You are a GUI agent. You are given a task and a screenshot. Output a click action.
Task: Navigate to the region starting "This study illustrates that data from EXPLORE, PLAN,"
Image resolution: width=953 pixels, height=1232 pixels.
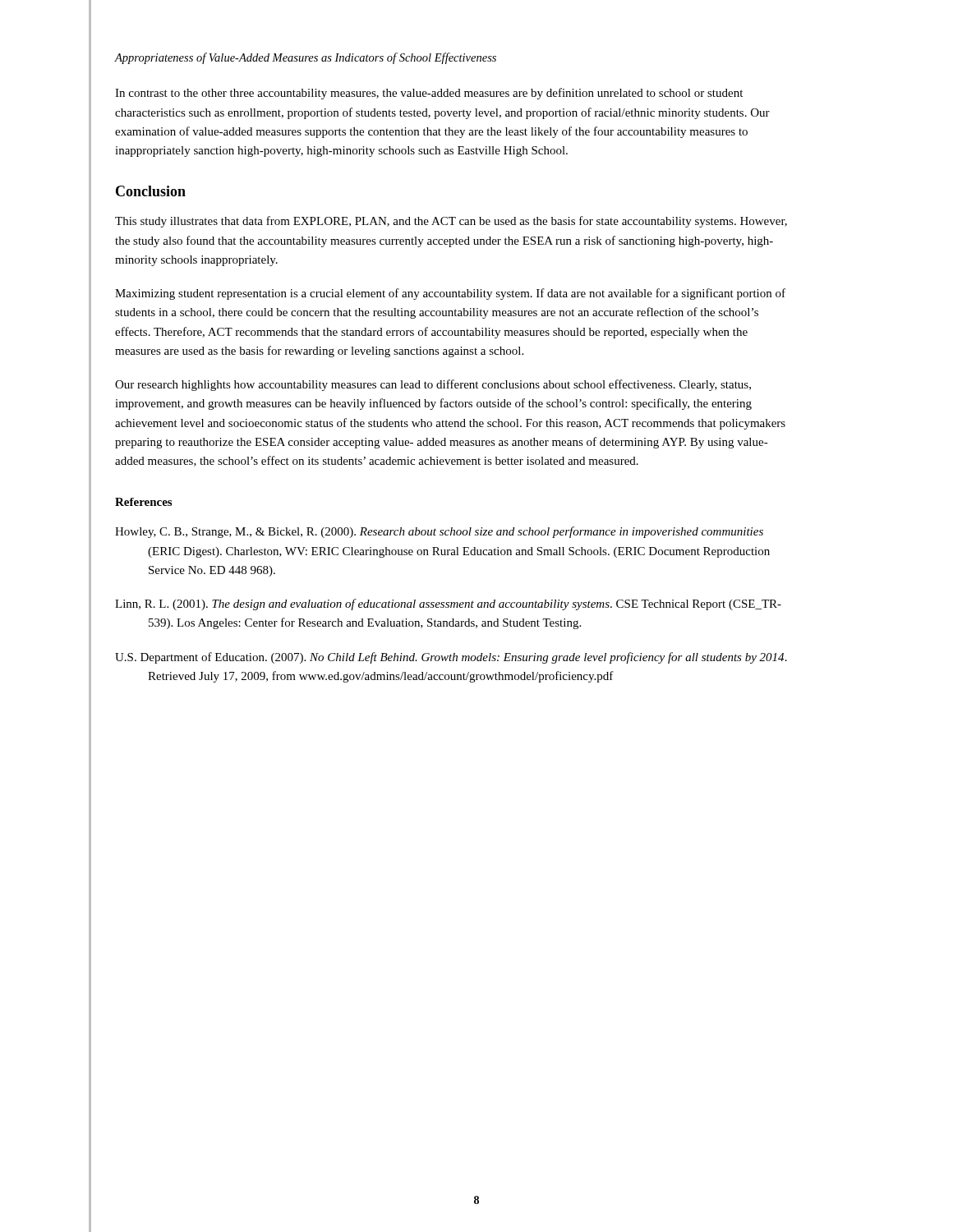point(451,240)
